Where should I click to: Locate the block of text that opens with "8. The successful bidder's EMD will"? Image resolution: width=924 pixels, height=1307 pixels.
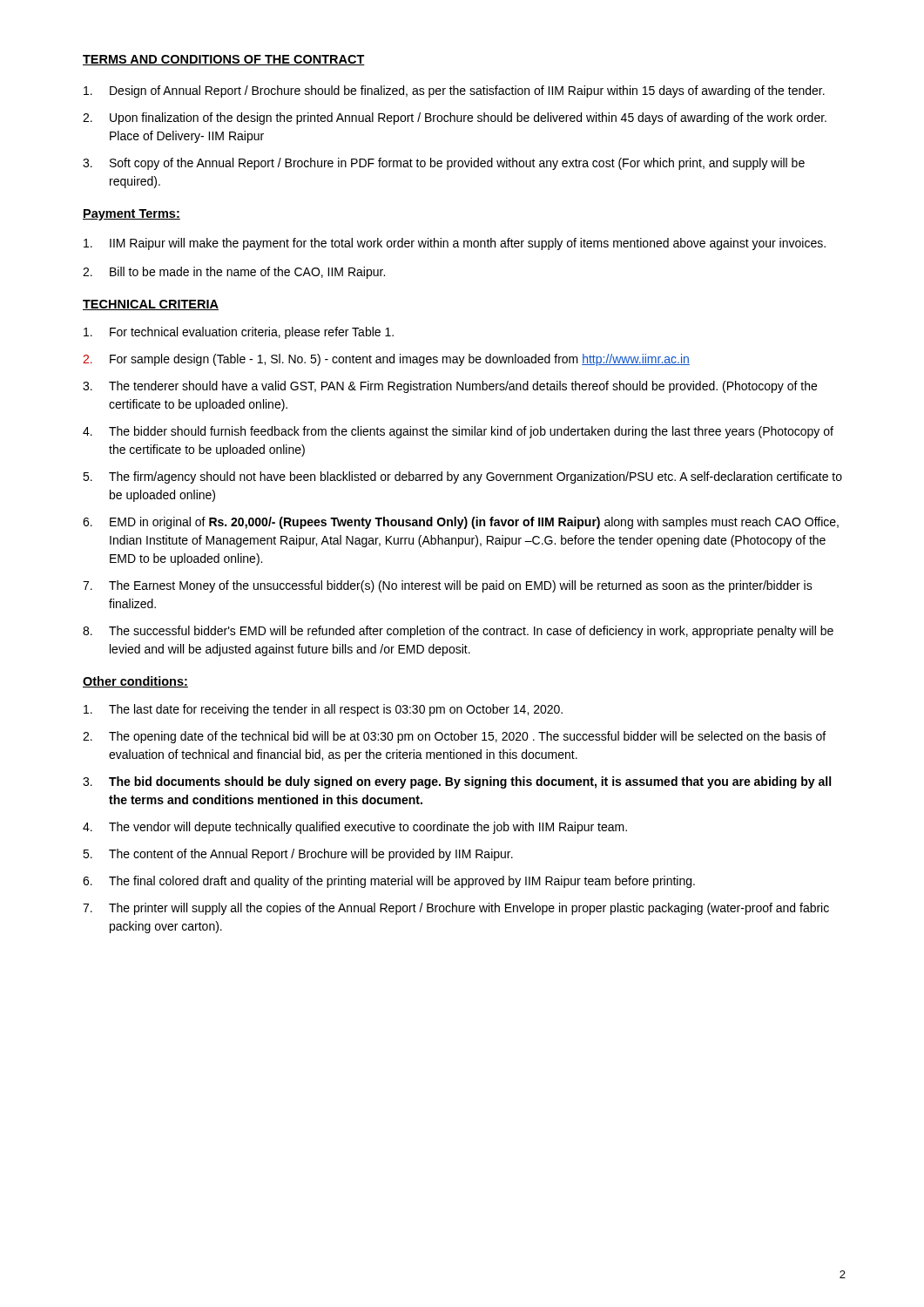pyautogui.click(x=464, y=640)
